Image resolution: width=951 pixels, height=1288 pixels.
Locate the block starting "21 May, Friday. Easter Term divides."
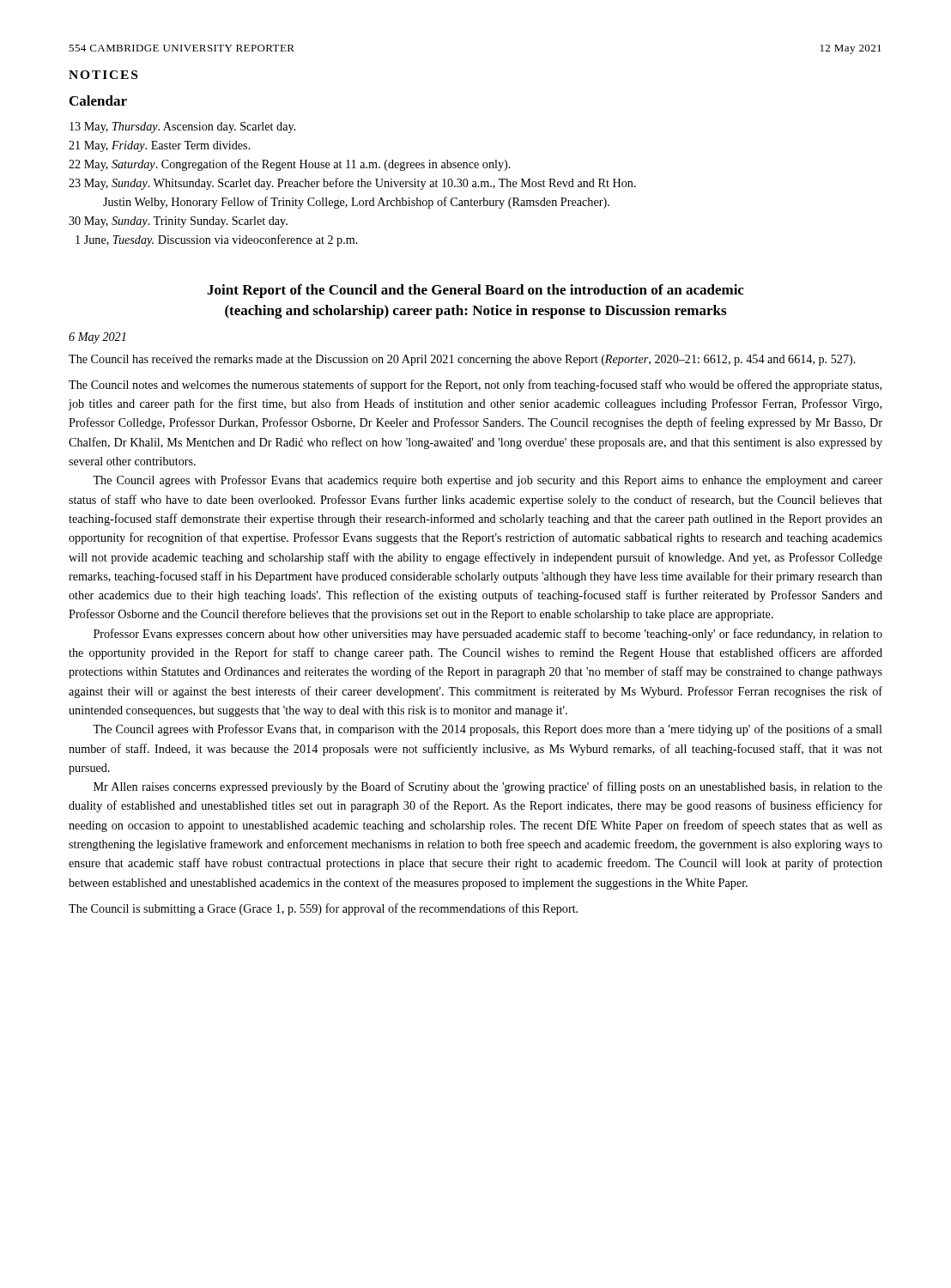coord(160,145)
